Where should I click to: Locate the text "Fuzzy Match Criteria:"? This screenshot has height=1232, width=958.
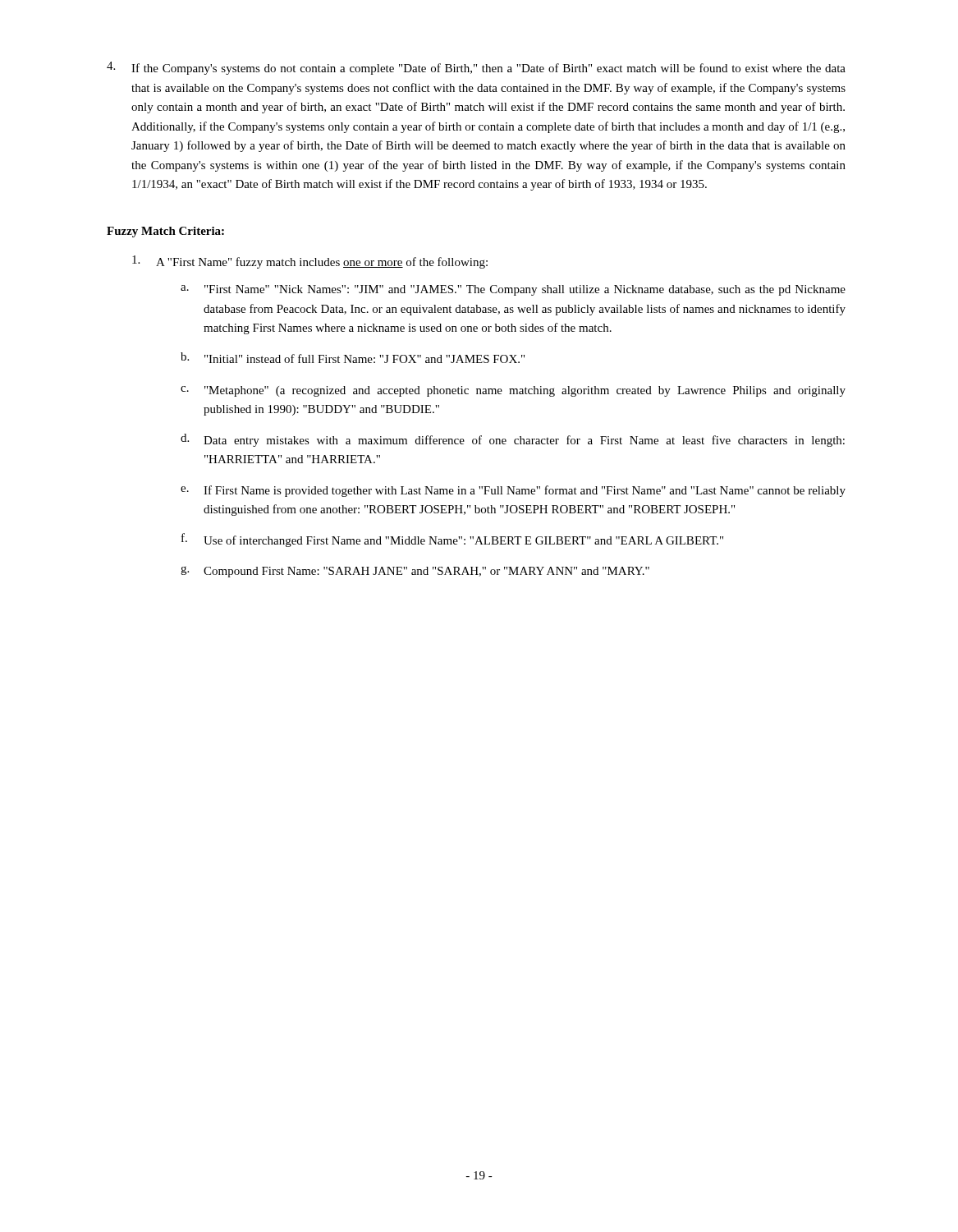click(x=166, y=231)
